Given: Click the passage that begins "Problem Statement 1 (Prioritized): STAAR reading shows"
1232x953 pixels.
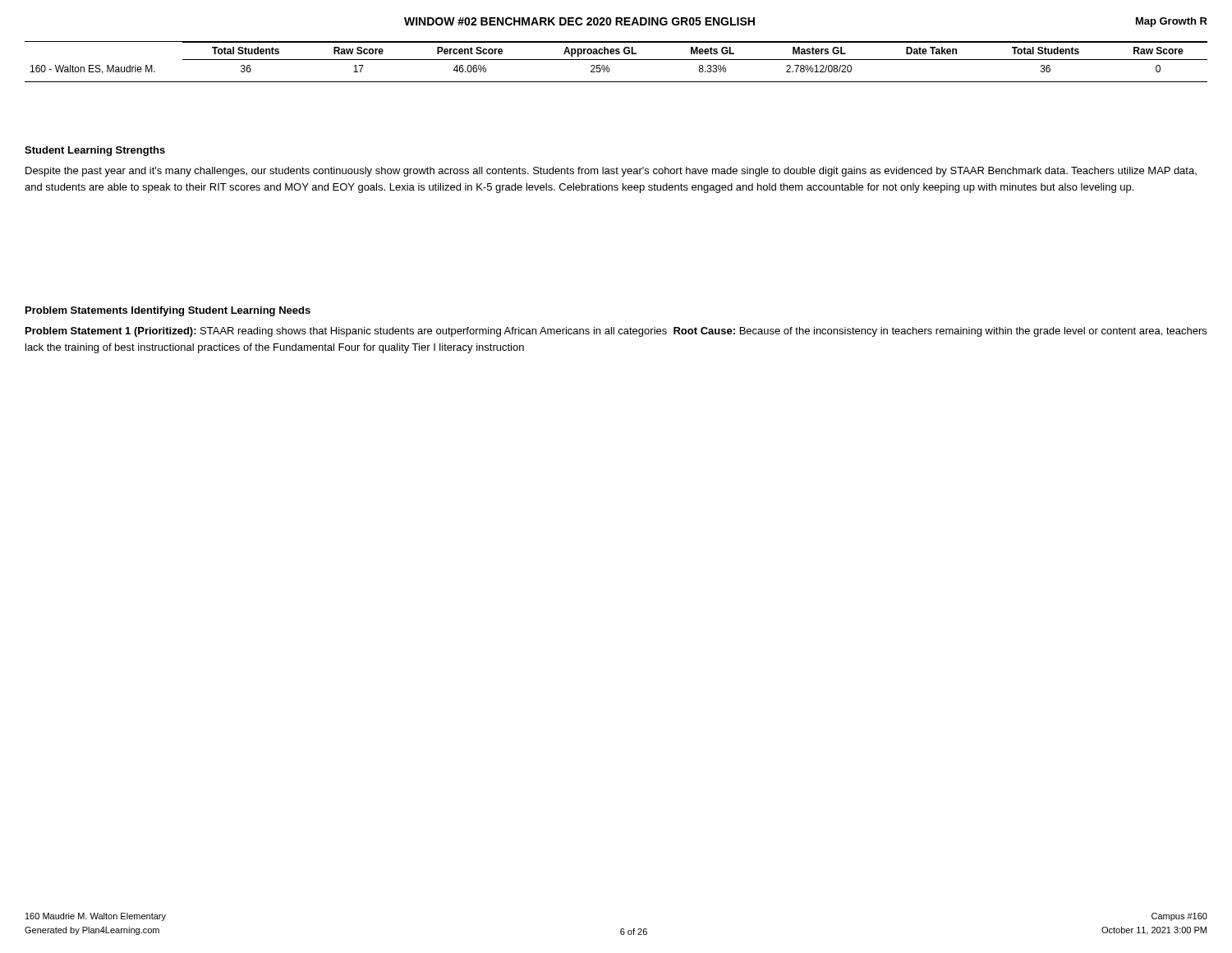Looking at the screenshot, I should tap(616, 339).
